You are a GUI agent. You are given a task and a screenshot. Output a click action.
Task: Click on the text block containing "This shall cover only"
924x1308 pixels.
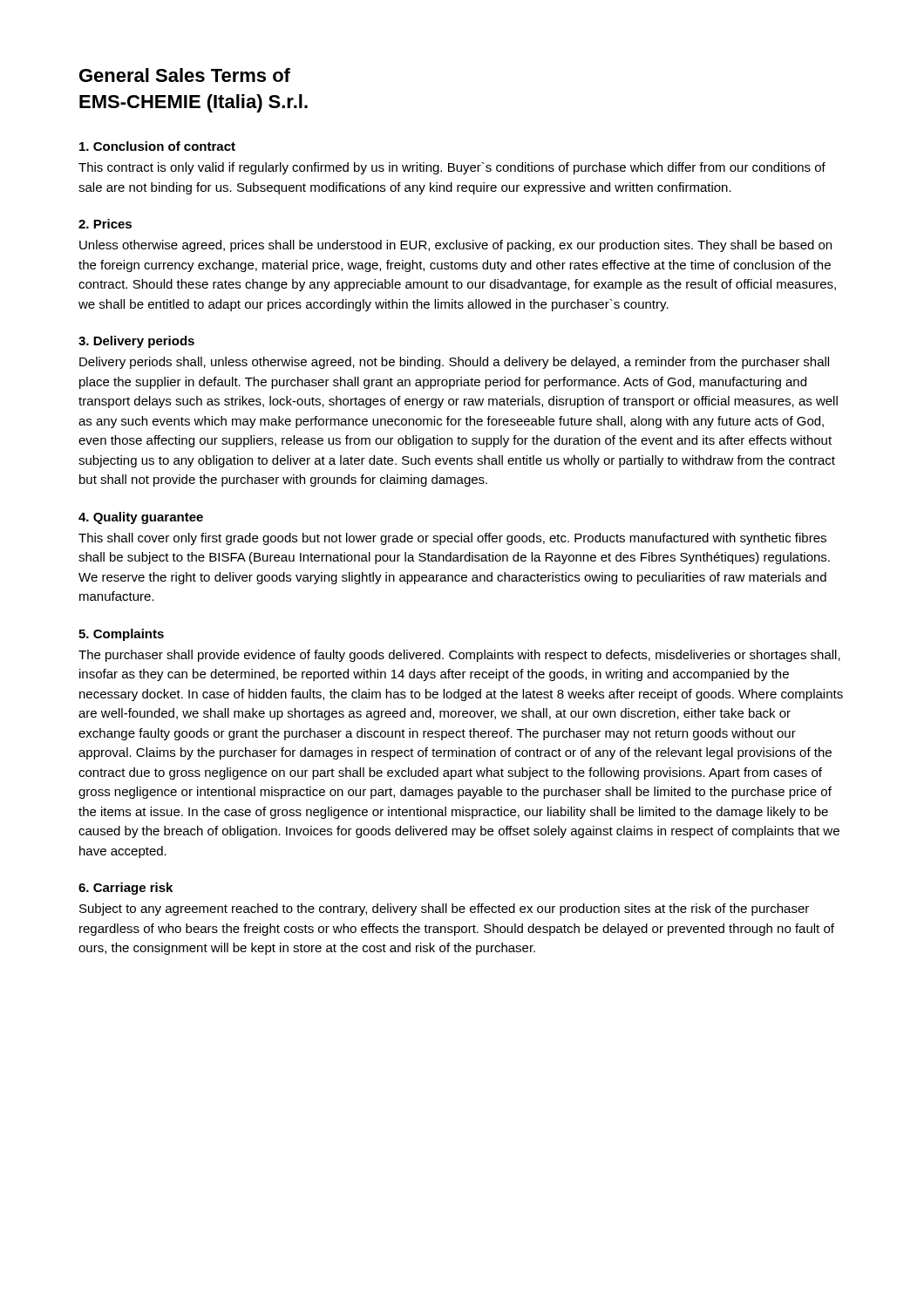click(x=455, y=567)
